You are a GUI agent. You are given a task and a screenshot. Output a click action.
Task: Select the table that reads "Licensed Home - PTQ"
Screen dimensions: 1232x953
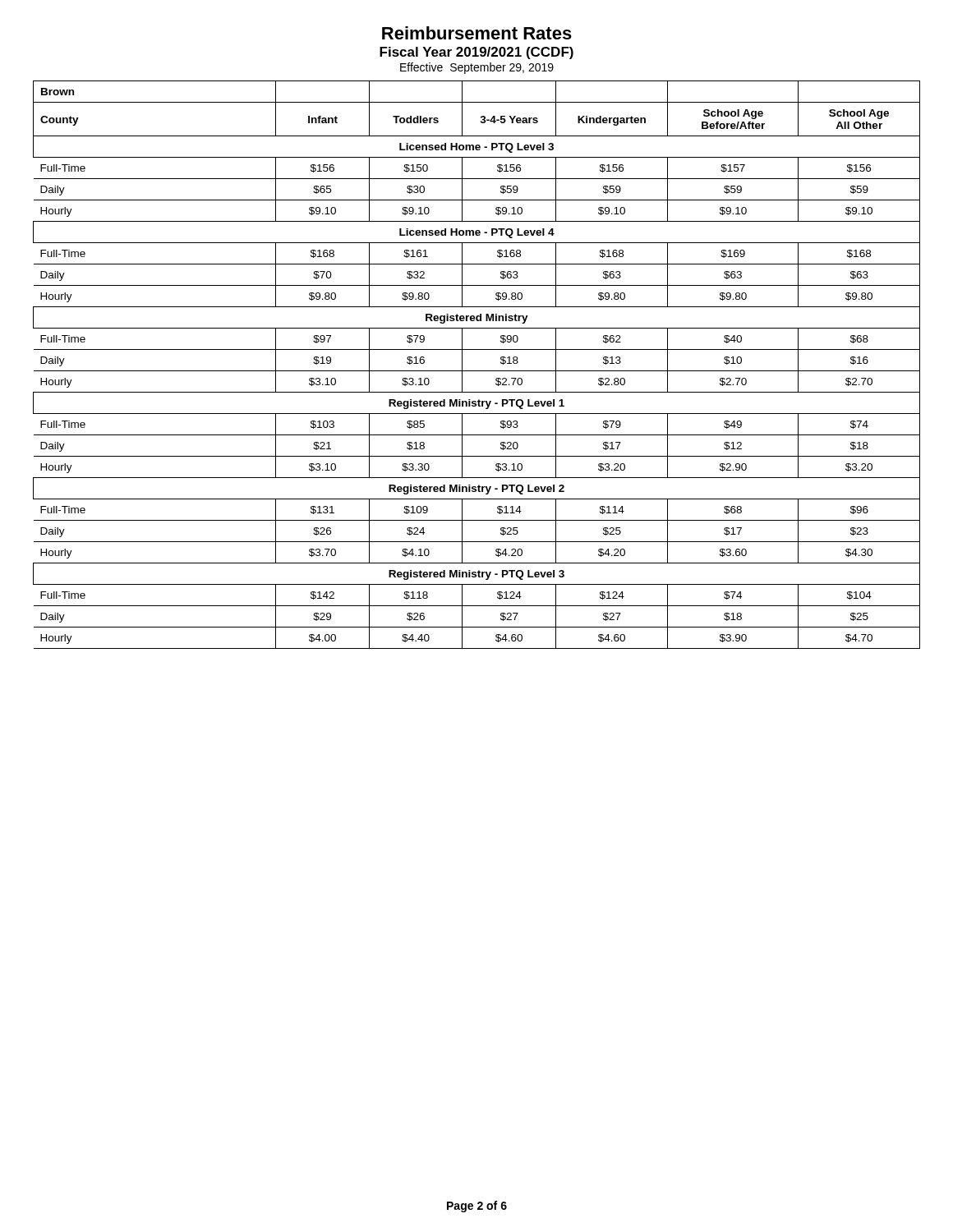click(476, 365)
